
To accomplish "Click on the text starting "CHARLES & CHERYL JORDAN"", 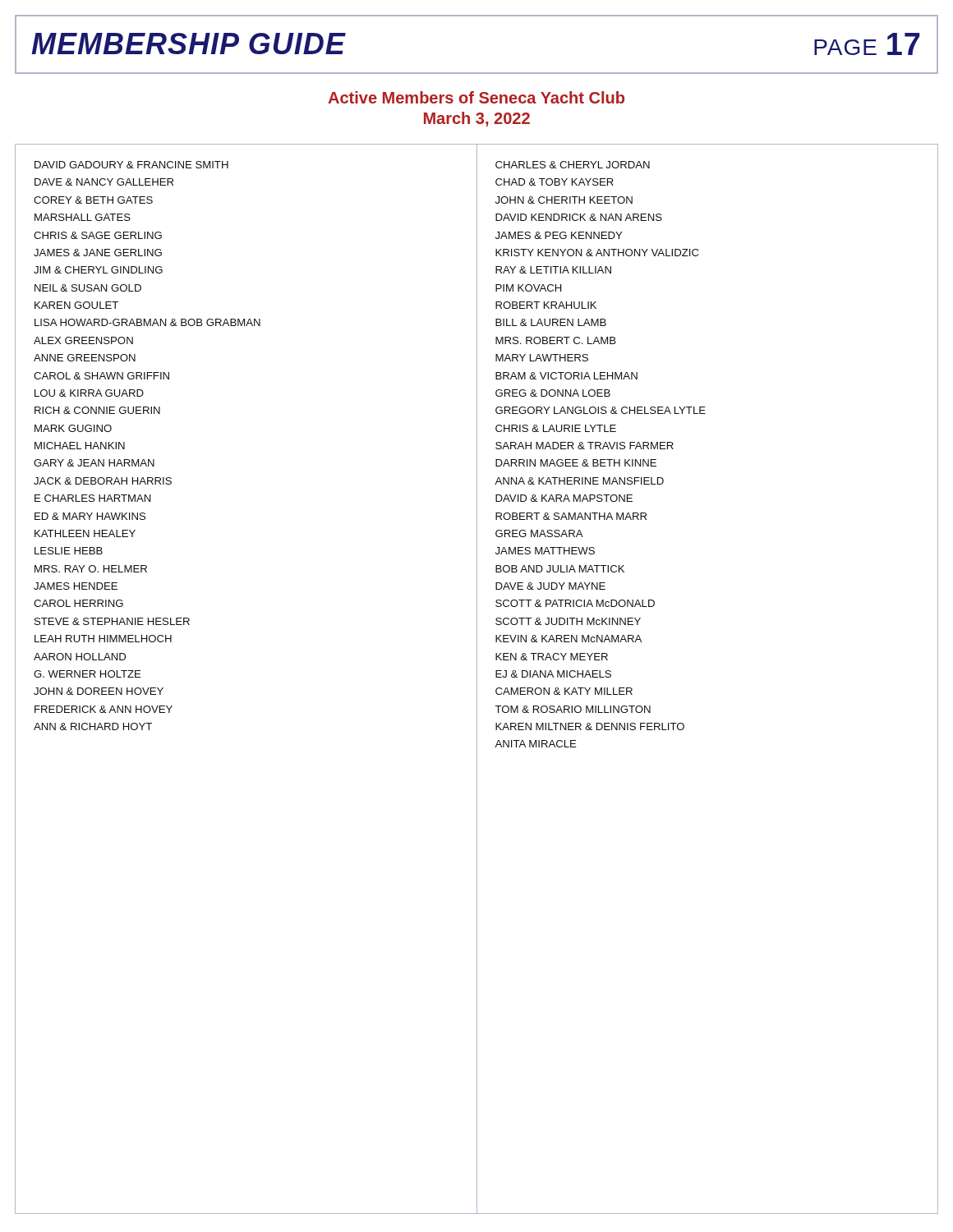I will (573, 165).
